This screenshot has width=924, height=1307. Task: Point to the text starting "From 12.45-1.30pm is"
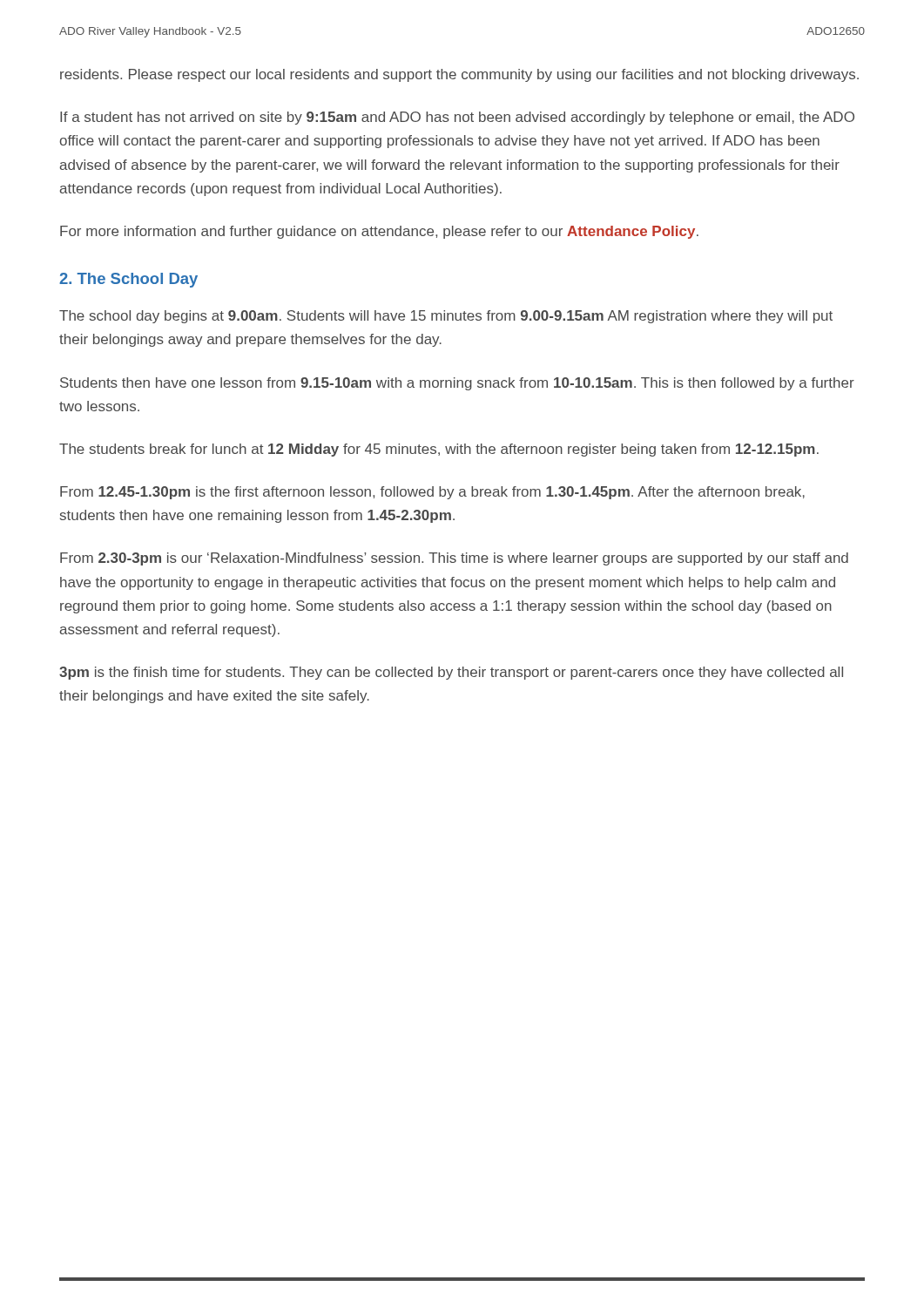pyautogui.click(x=432, y=504)
